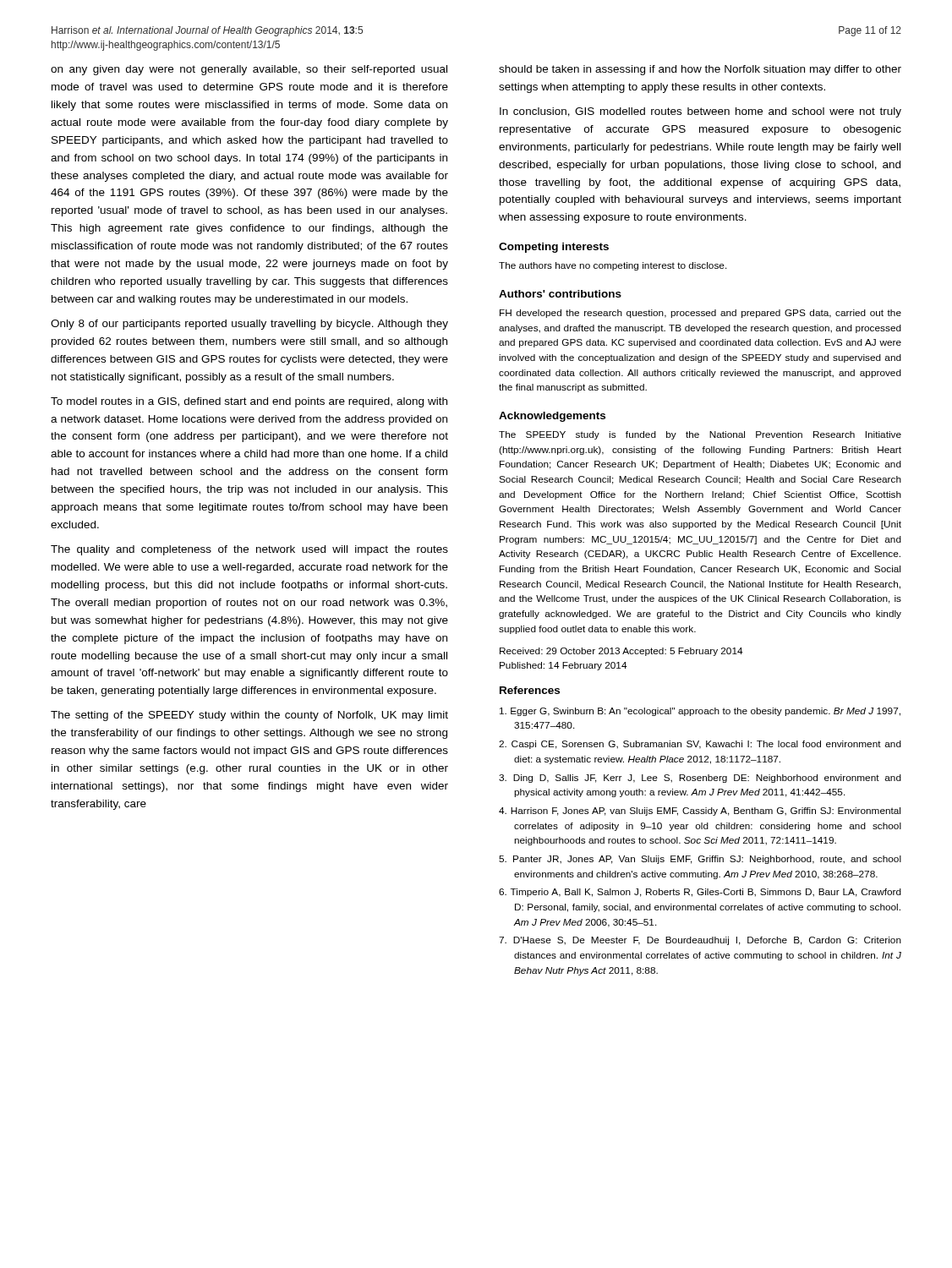Point to the block beginning "7. D'Haese S, De"
Screen dimensions: 1268x952
click(x=700, y=956)
